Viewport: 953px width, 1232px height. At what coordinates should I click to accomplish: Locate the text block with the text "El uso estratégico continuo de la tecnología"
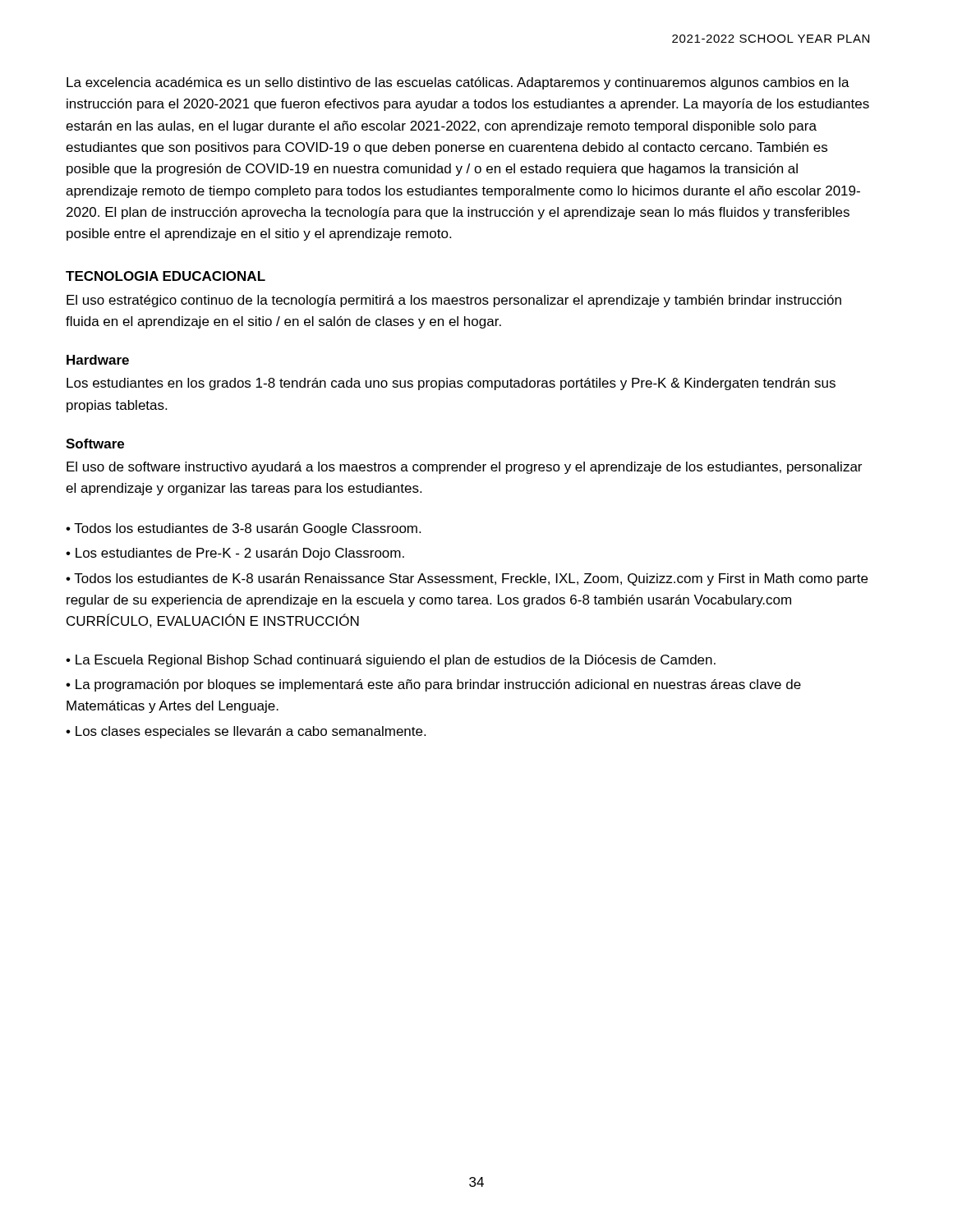(454, 311)
